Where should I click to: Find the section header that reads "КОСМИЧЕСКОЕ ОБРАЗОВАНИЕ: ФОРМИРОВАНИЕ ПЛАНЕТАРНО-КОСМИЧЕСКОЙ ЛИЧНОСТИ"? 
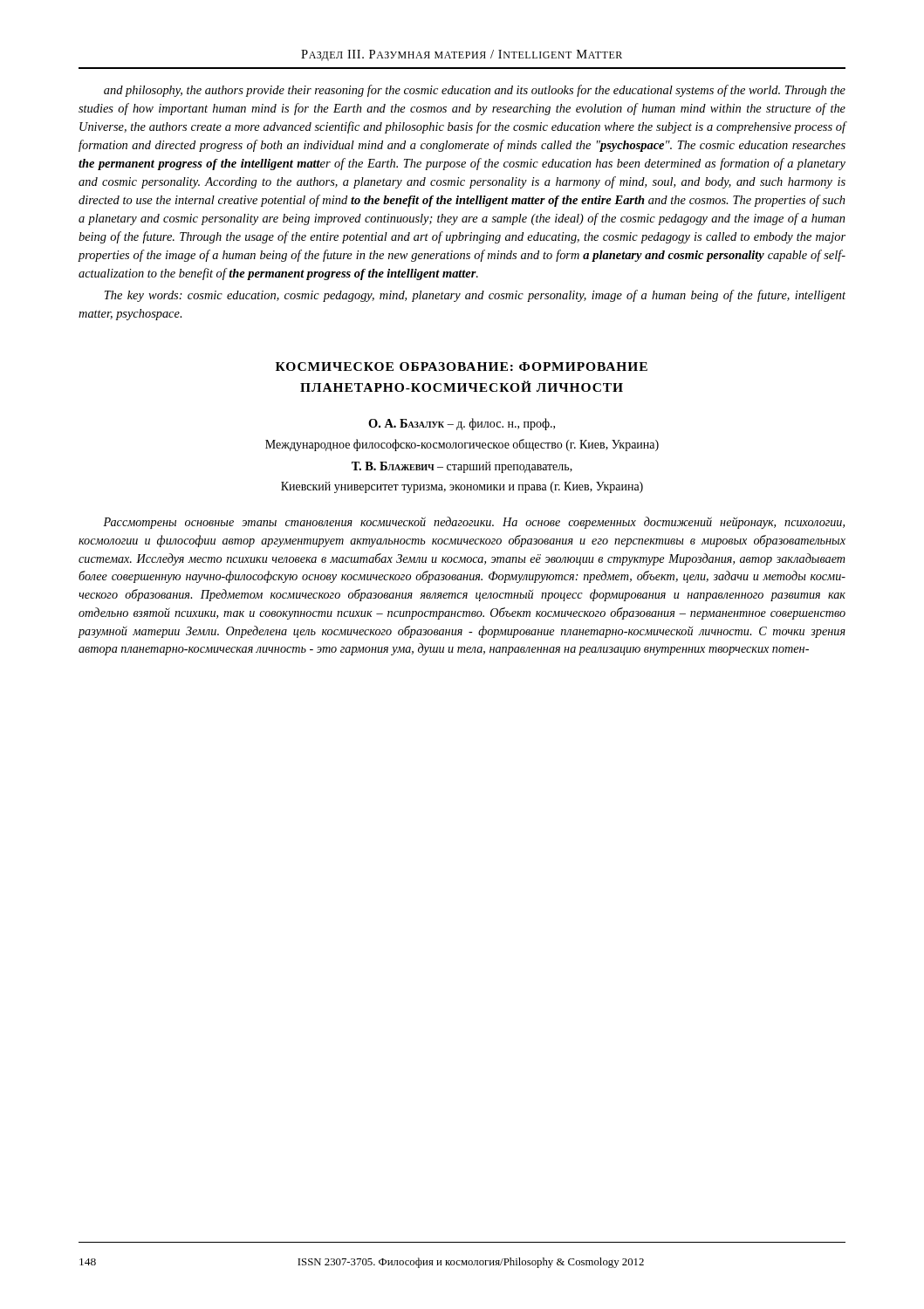point(462,377)
